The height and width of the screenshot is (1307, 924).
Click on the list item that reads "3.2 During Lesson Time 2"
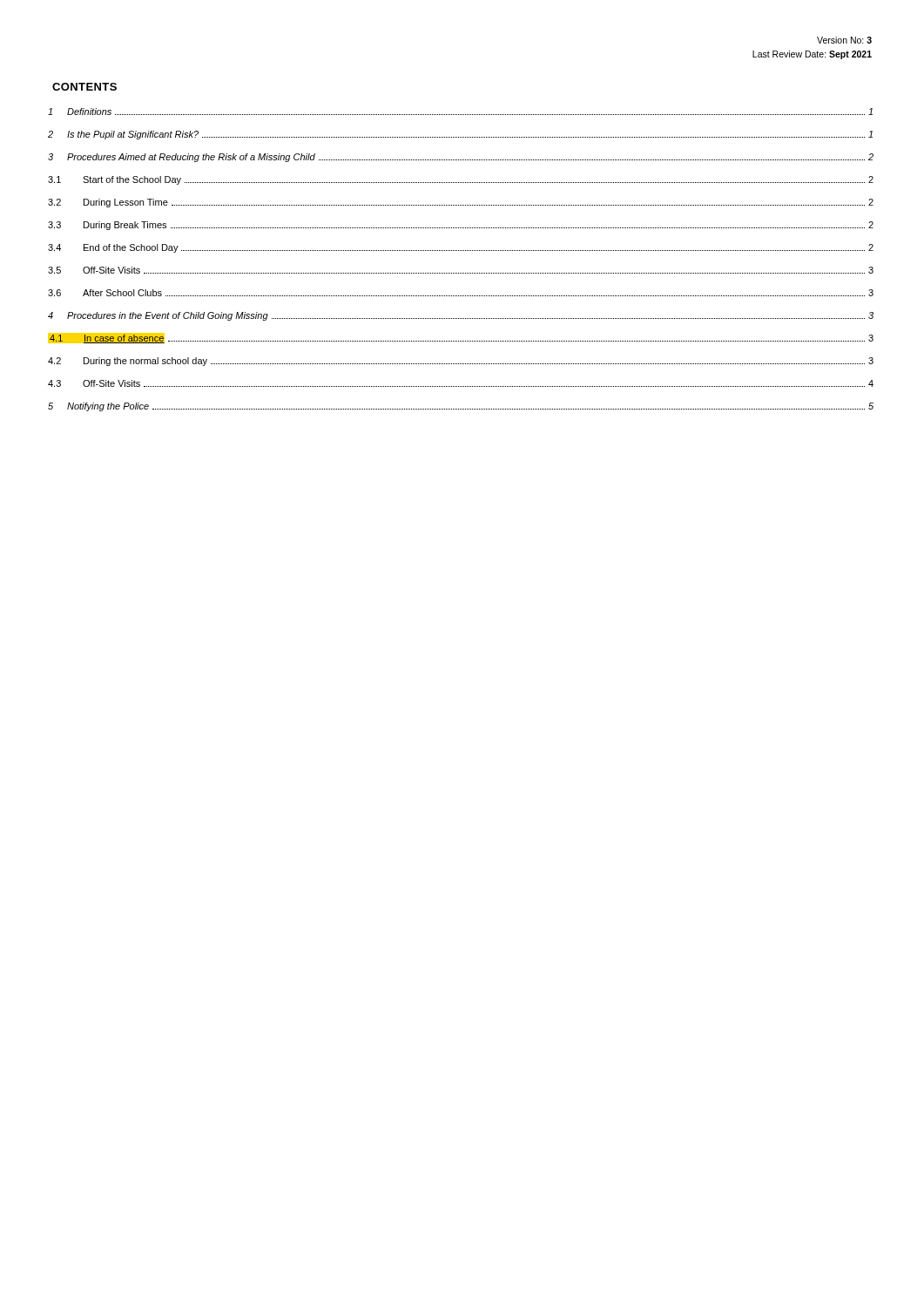461,202
